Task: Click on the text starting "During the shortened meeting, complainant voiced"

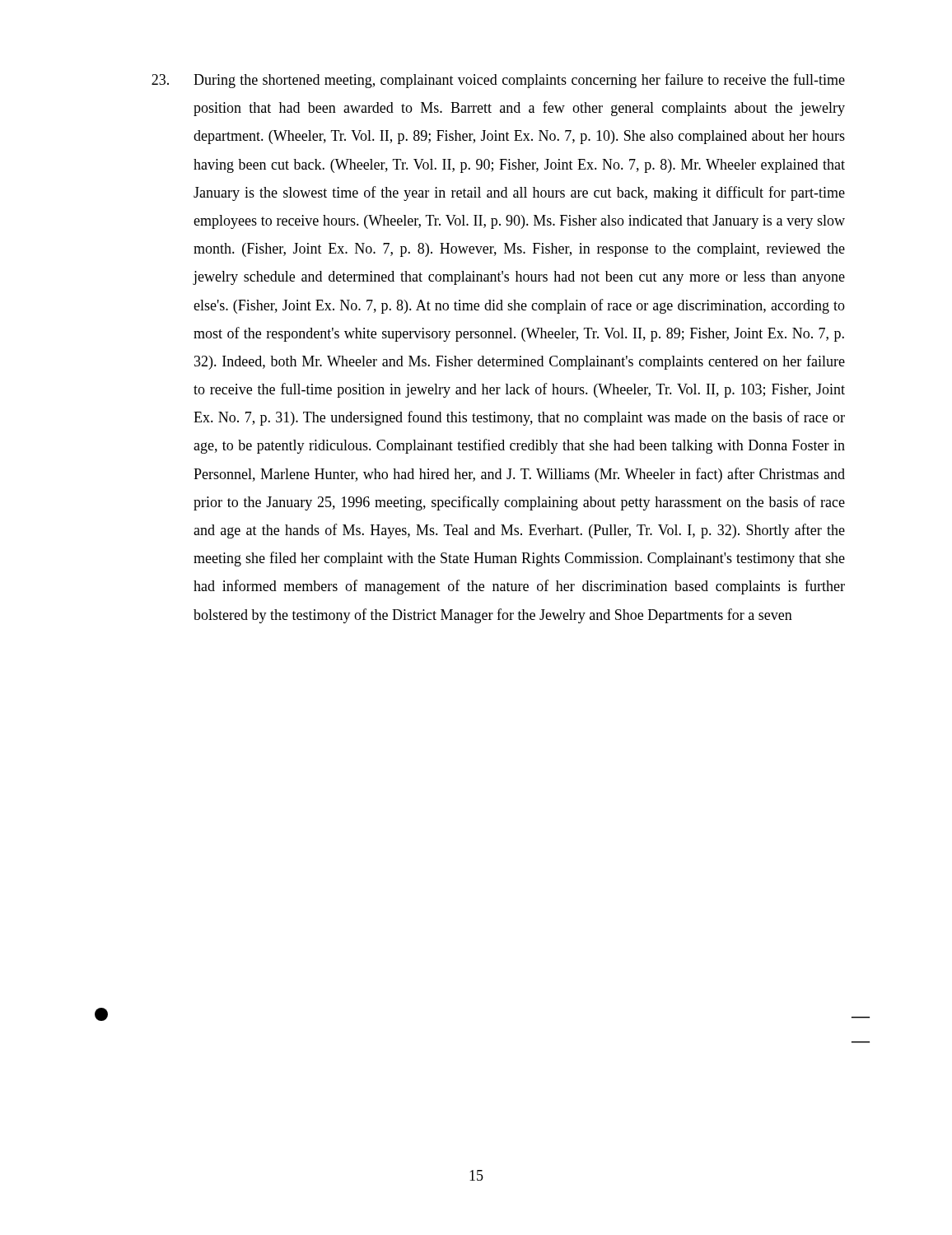Action: click(486, 347)
